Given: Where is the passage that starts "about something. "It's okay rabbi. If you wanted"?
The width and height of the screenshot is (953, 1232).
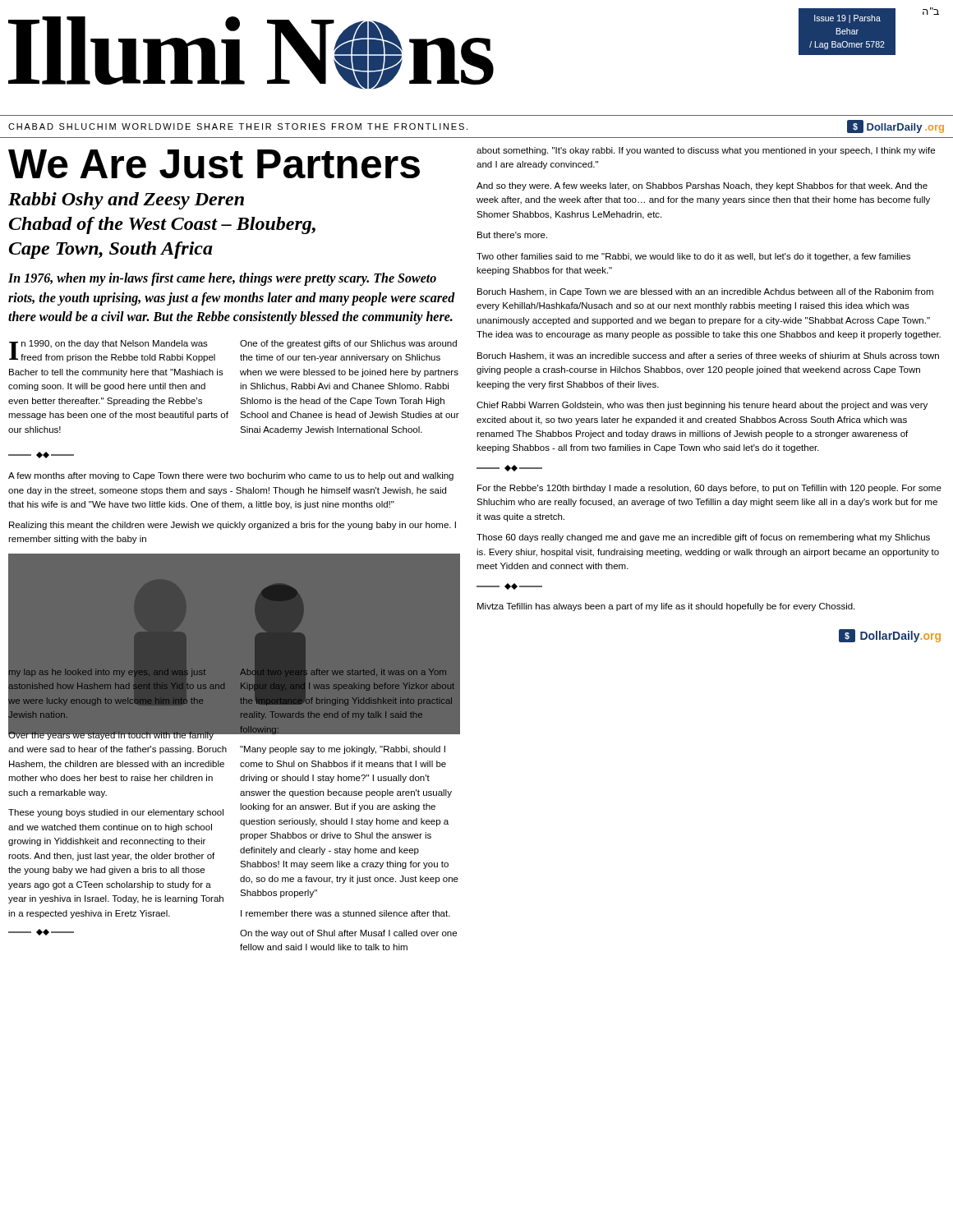Looking at the screenshot, I should pos(706,157).
